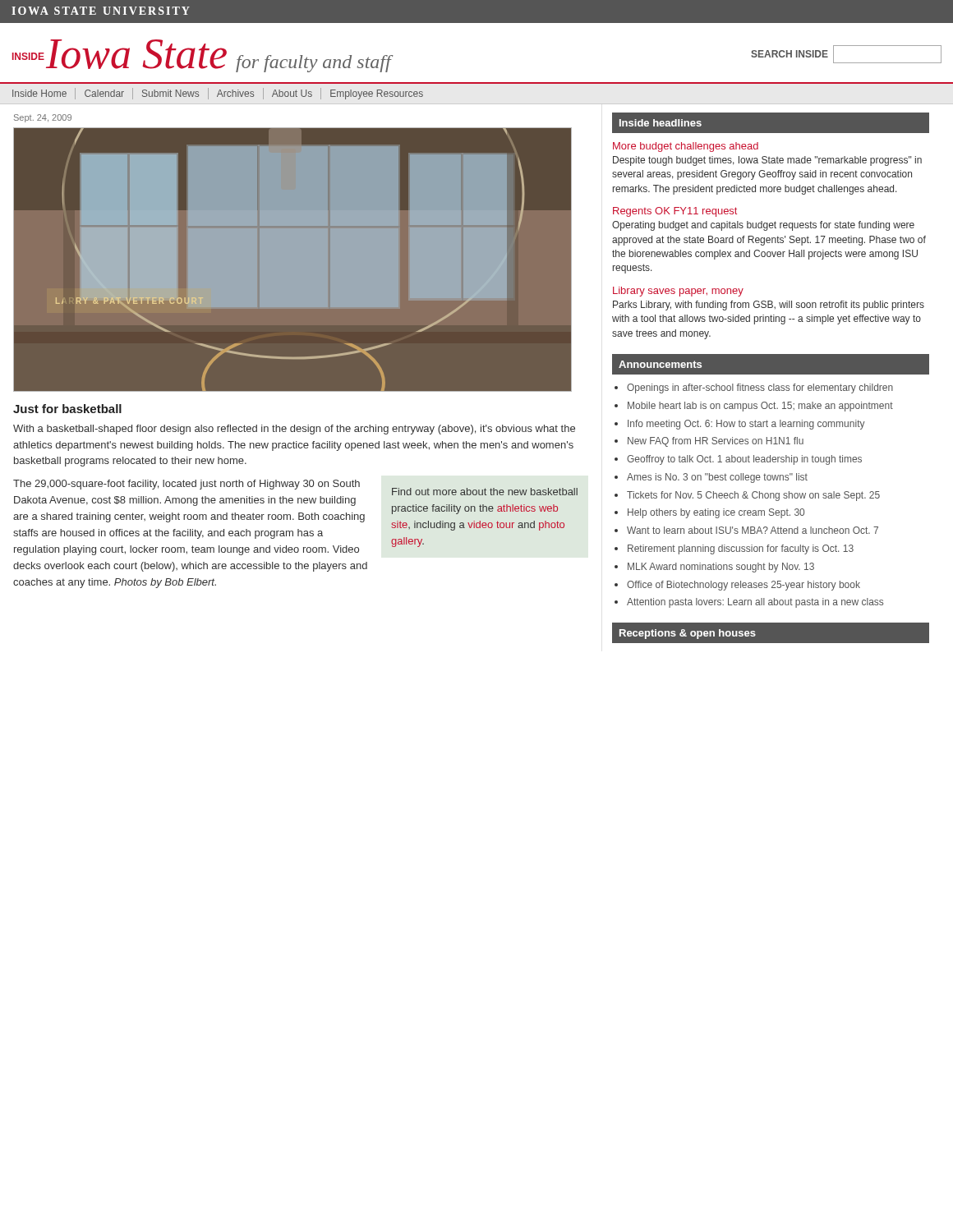953x1232 pixels.
Task: Click on the list item containing "Info meeting Oct. 6: How to"
Action: 746,423
